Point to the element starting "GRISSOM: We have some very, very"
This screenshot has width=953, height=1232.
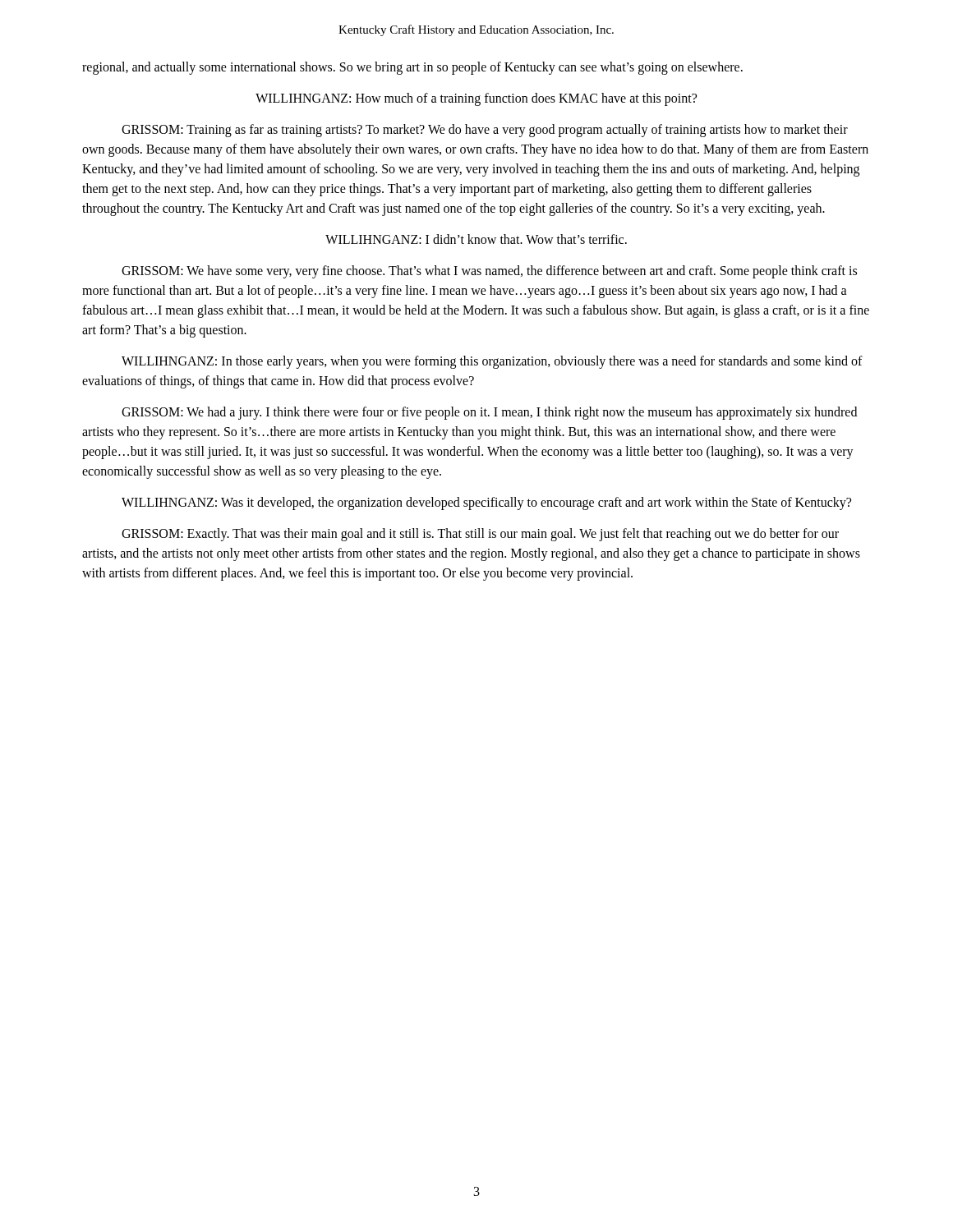476,301
